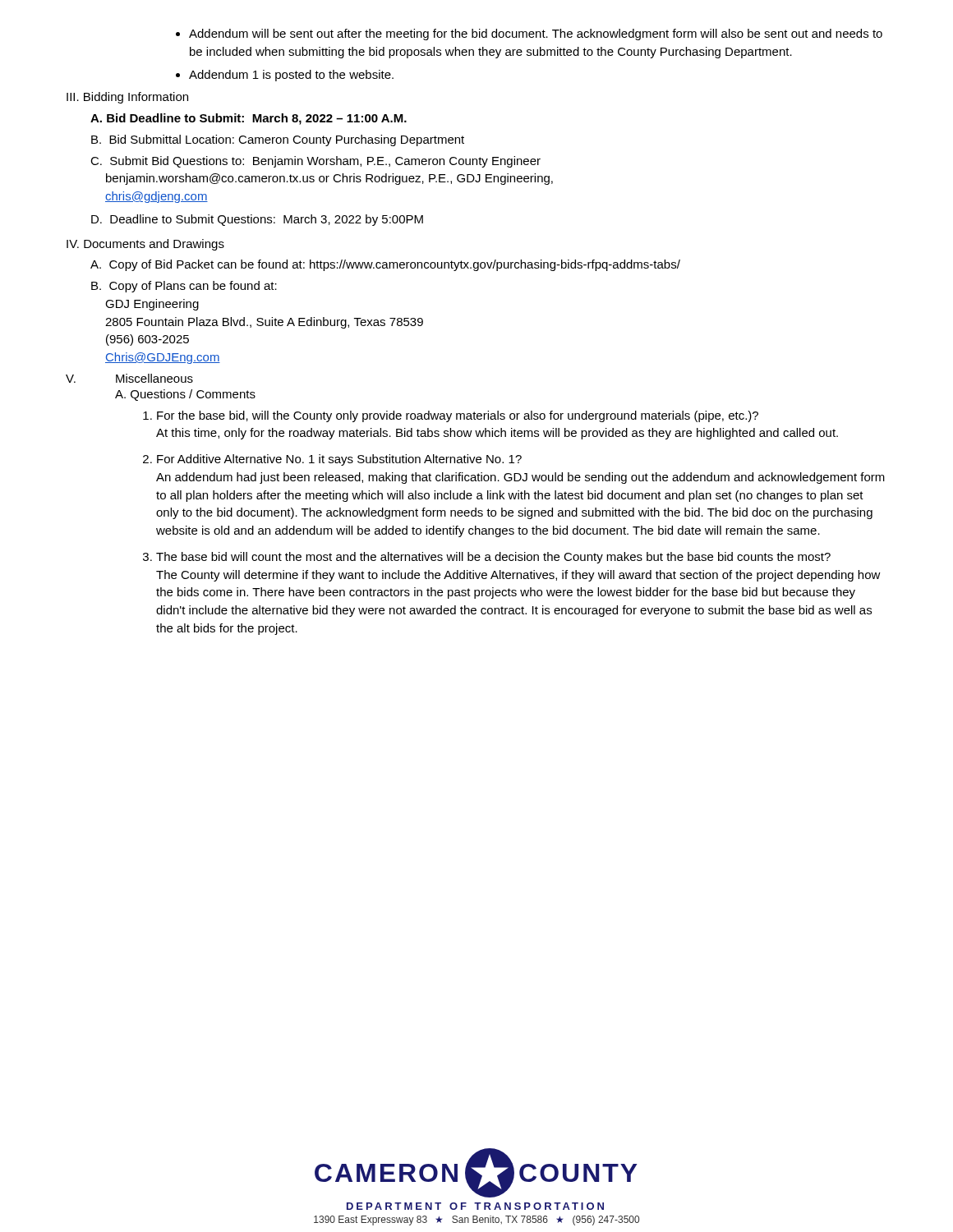Screen dimensions: 1232x953
Task: Point to the block beginning "D. Deadline to Submit Questions: March 3,"
Action: point(257,219)
